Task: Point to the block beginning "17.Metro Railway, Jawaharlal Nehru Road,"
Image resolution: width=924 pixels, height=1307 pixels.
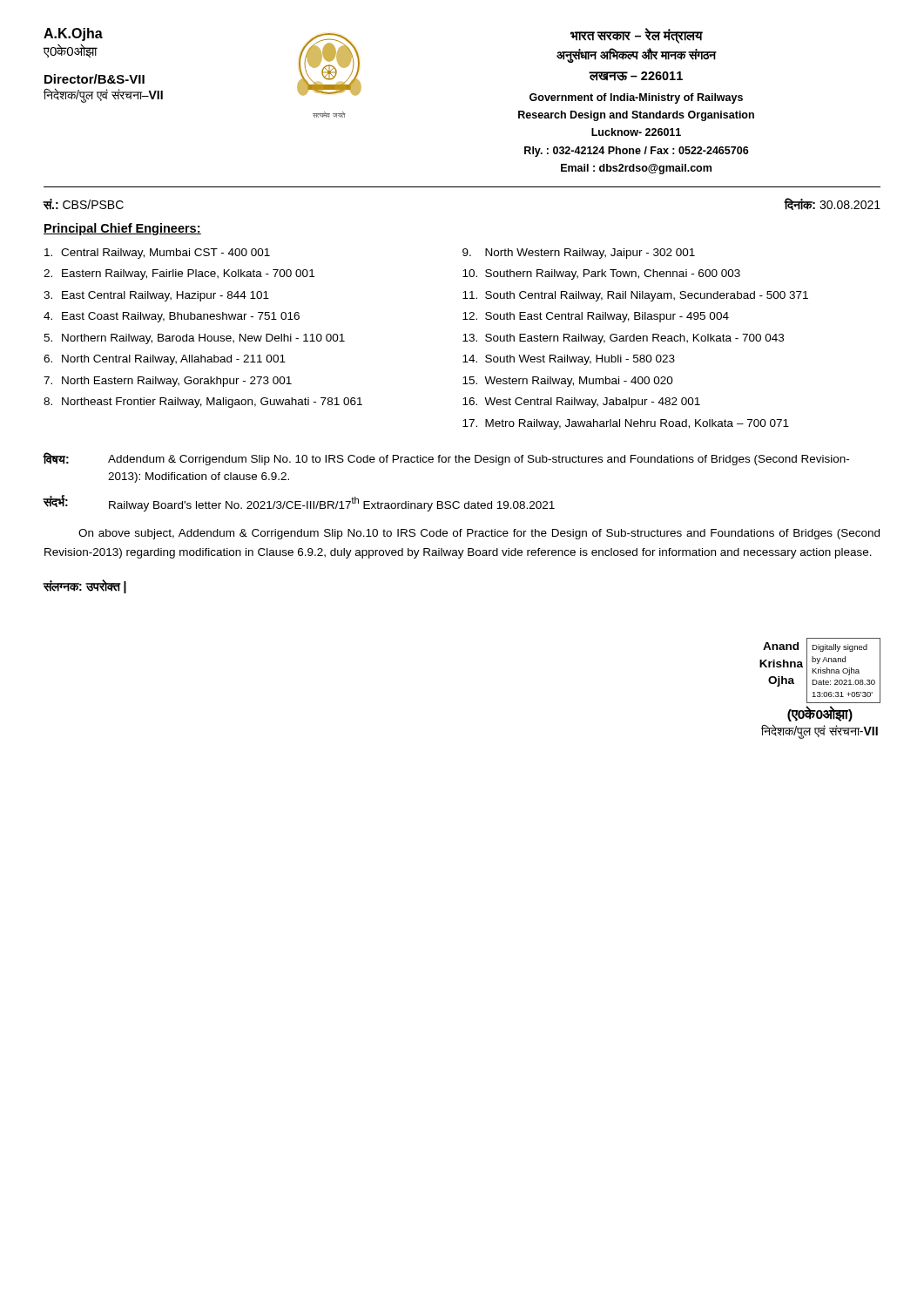Action: pos(626,423)
